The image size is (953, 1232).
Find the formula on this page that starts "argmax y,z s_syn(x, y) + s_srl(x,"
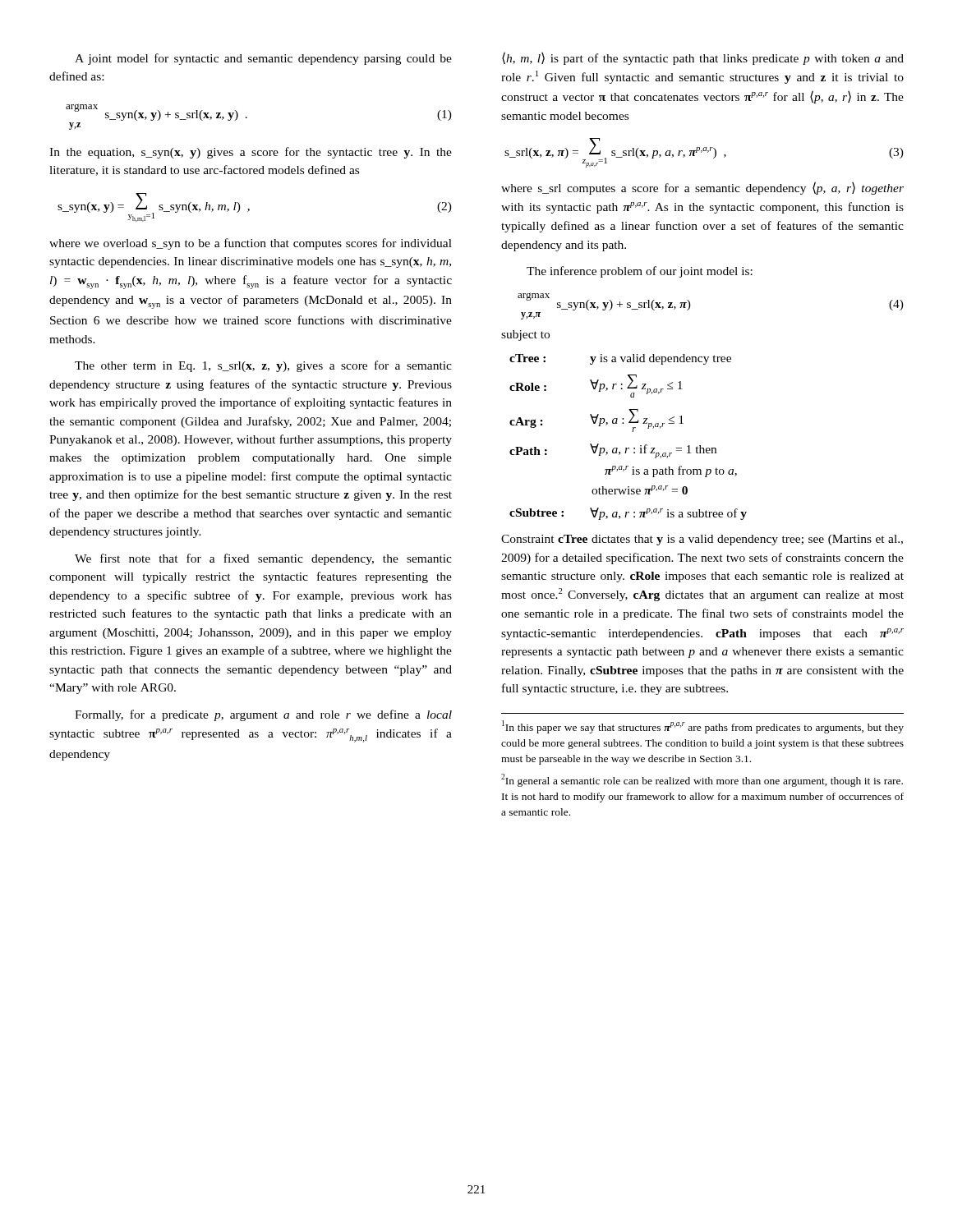click(156, 113)
